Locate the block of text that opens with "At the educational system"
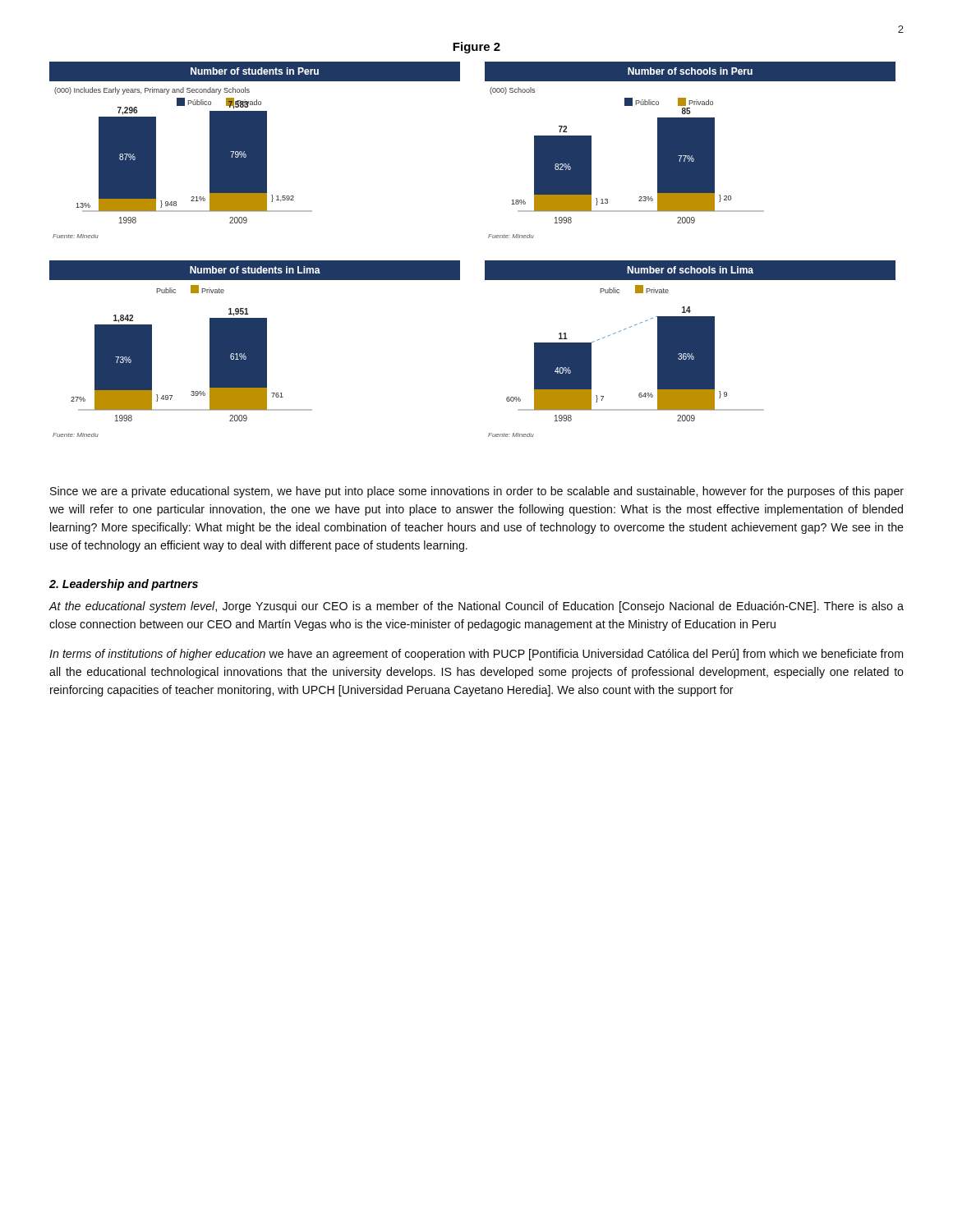The height and width of the screenshot is (1232, 953). coord(476,615)
